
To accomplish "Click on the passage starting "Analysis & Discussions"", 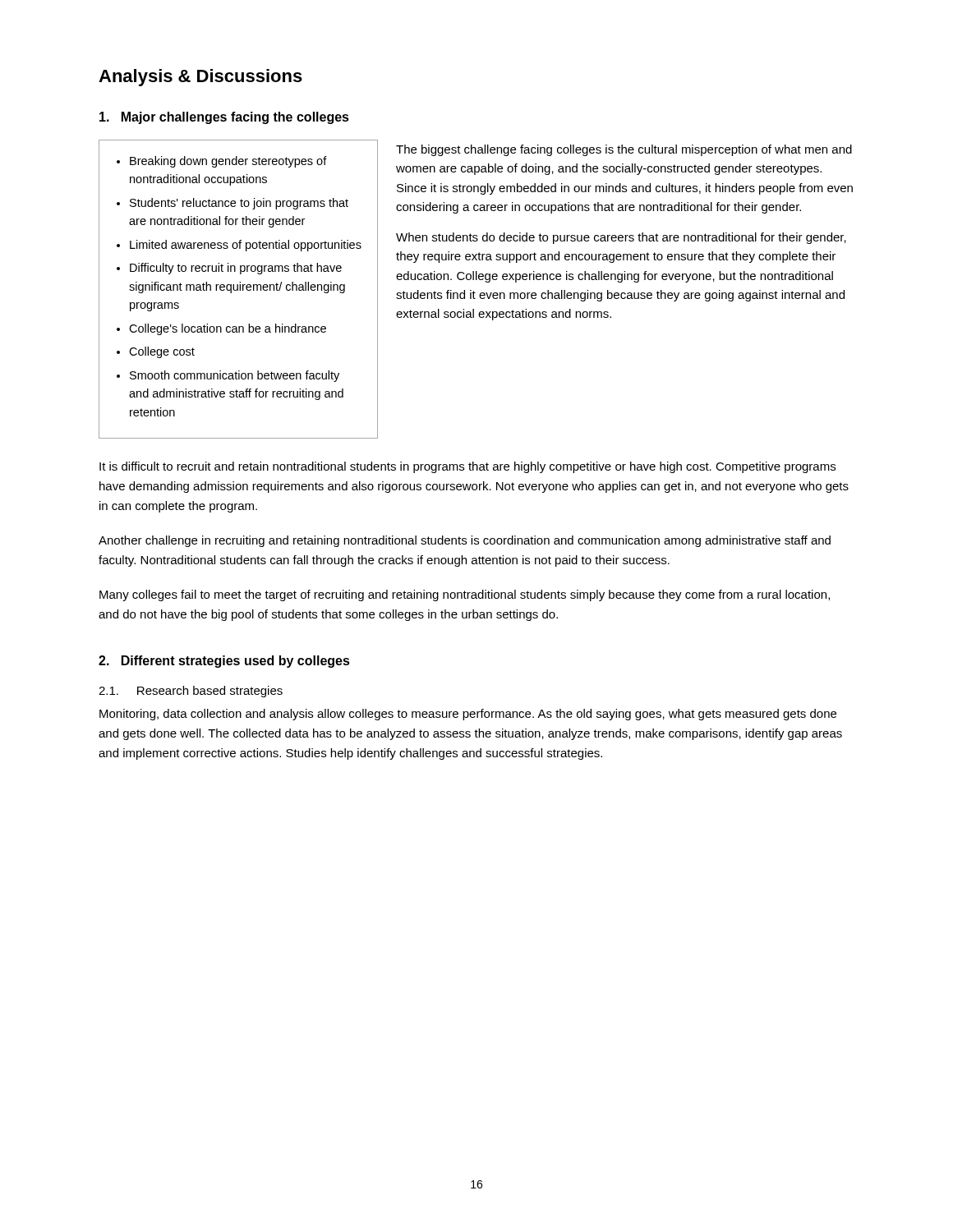I will click(201, 76).
